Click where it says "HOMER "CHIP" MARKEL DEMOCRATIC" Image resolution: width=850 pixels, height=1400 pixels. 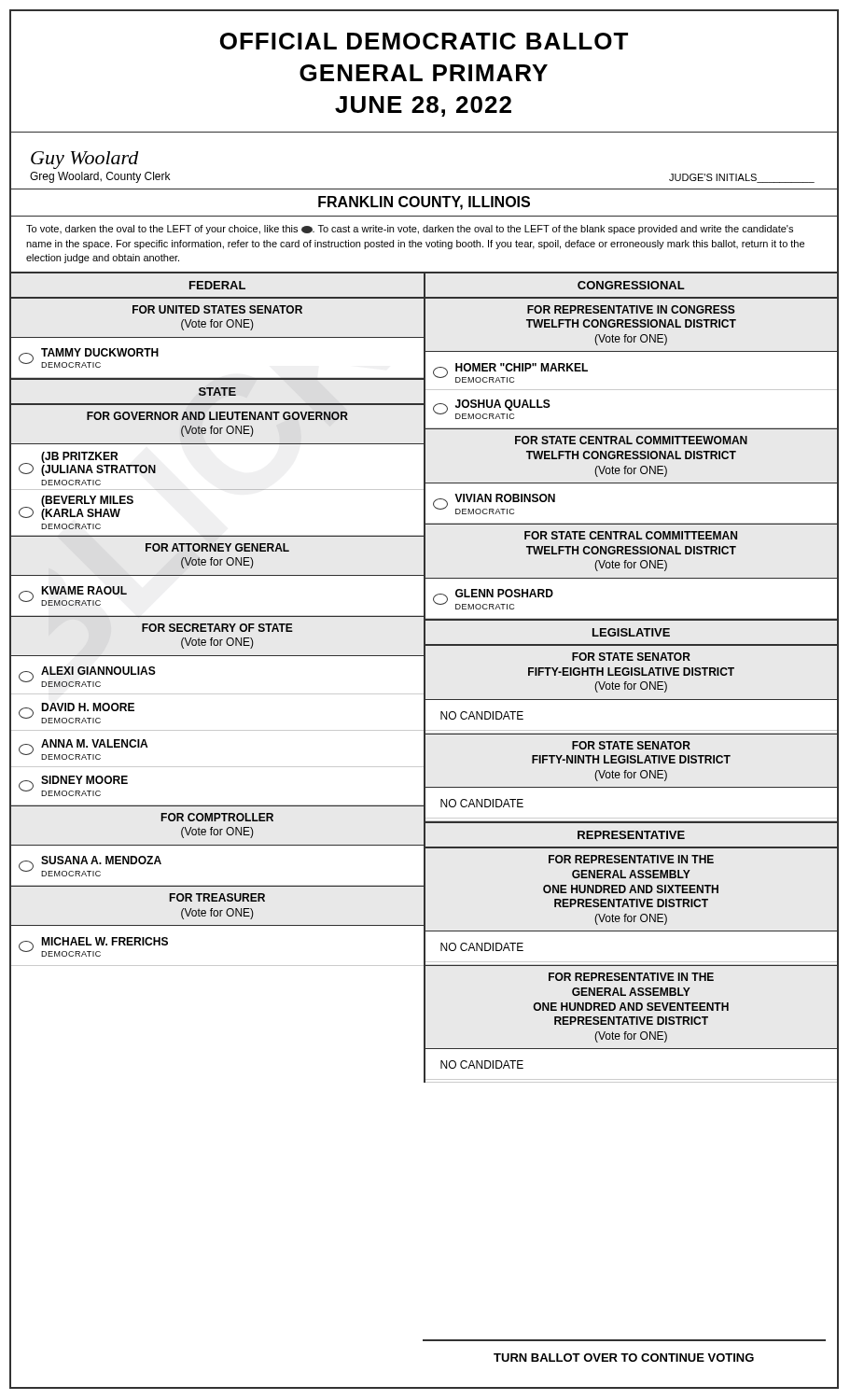(510, 373)
